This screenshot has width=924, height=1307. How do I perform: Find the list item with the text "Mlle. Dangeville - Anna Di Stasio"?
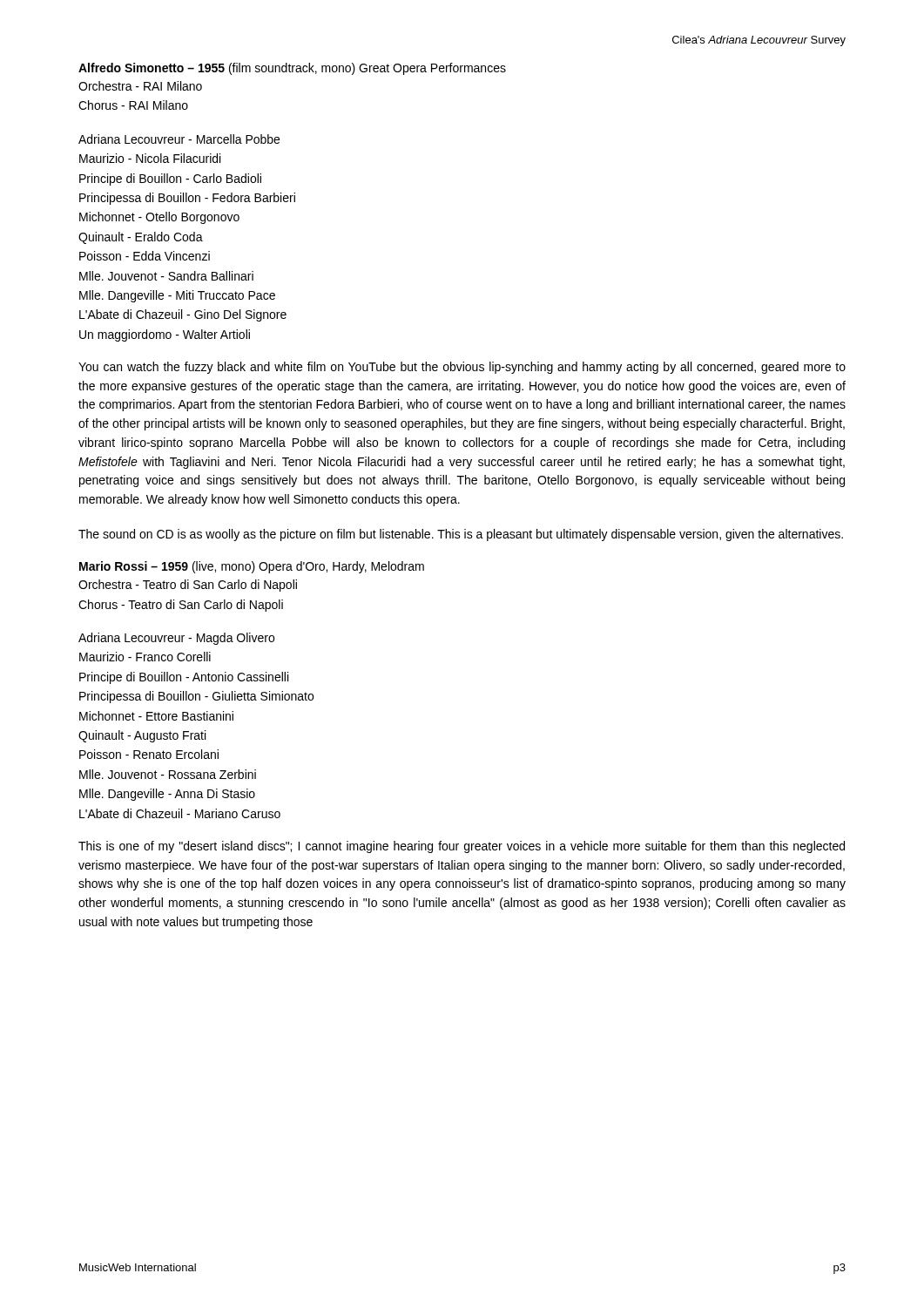click(x=167, y=794)
